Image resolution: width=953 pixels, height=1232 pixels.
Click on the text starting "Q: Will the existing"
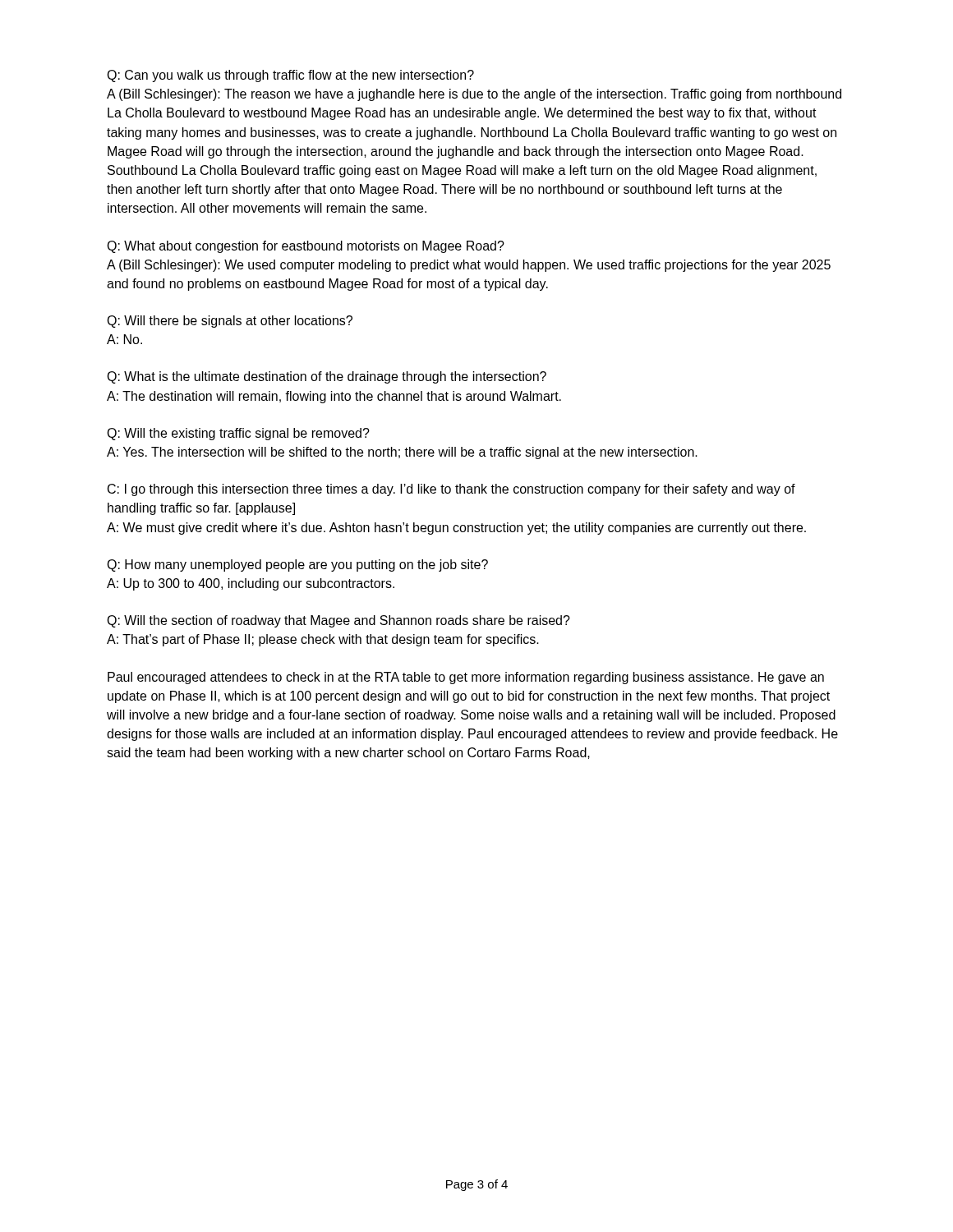(402, 443)
